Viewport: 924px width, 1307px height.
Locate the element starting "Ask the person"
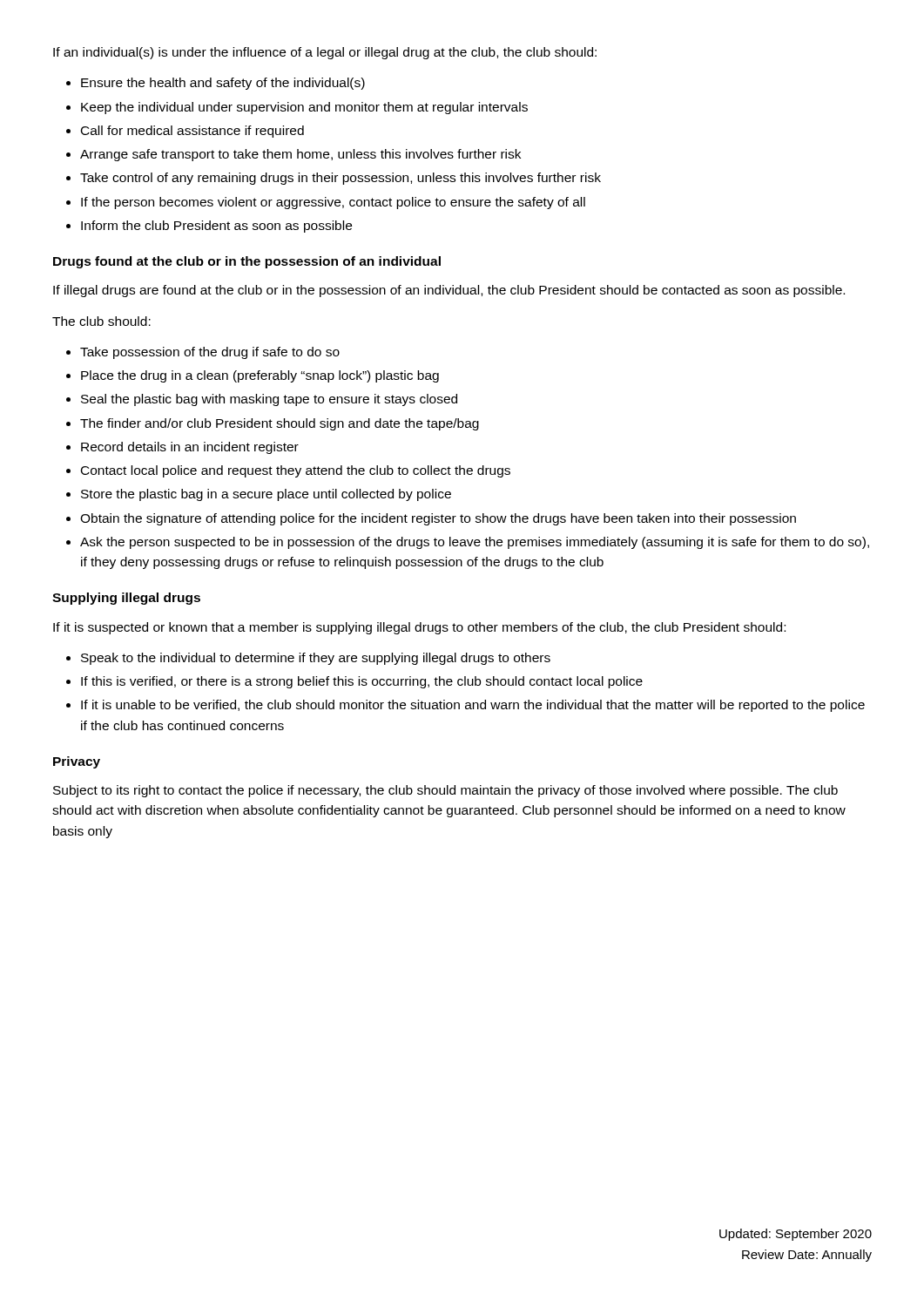coord(475,551)
